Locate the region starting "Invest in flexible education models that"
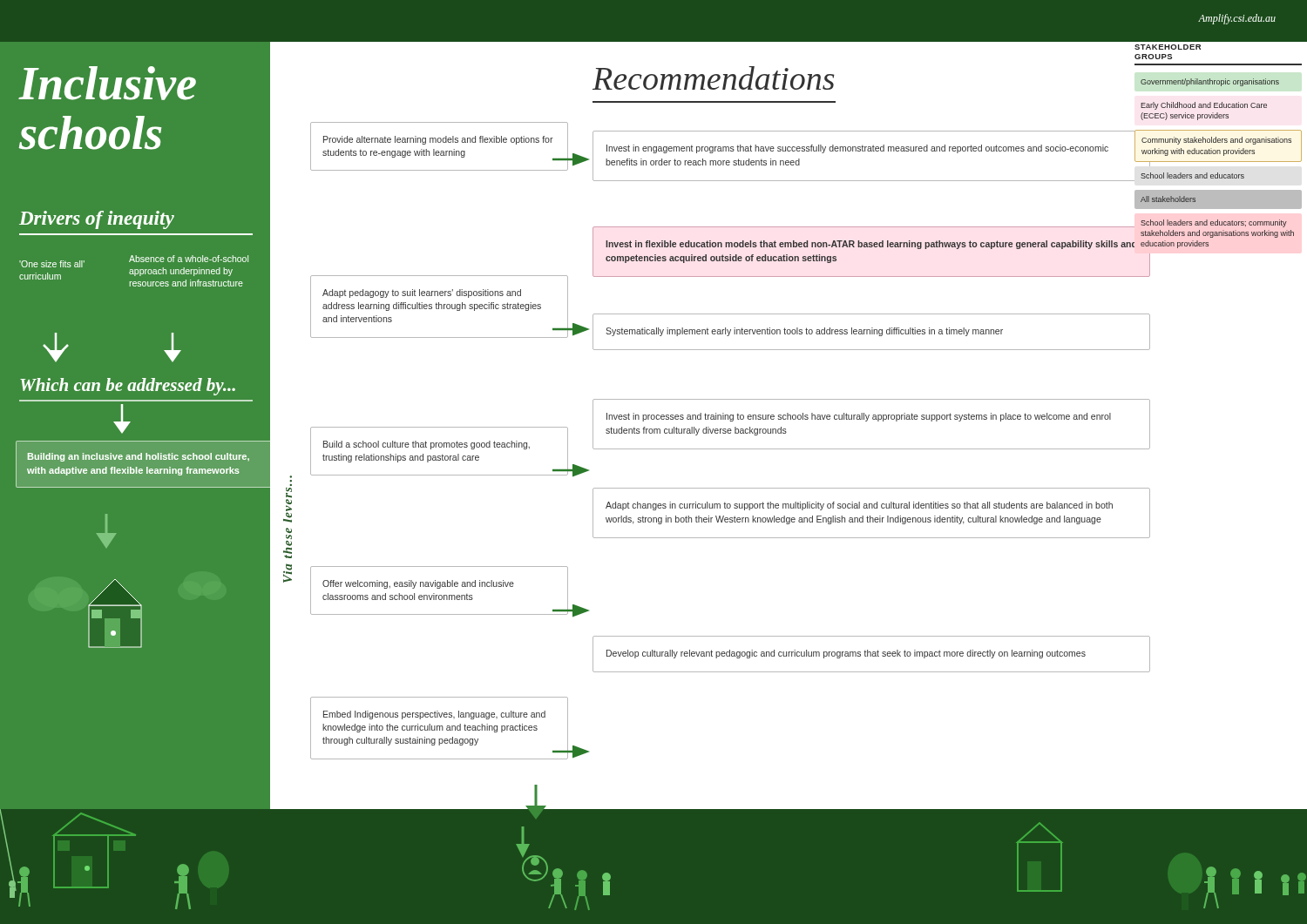1307x924 pixels. click(871, 251)
